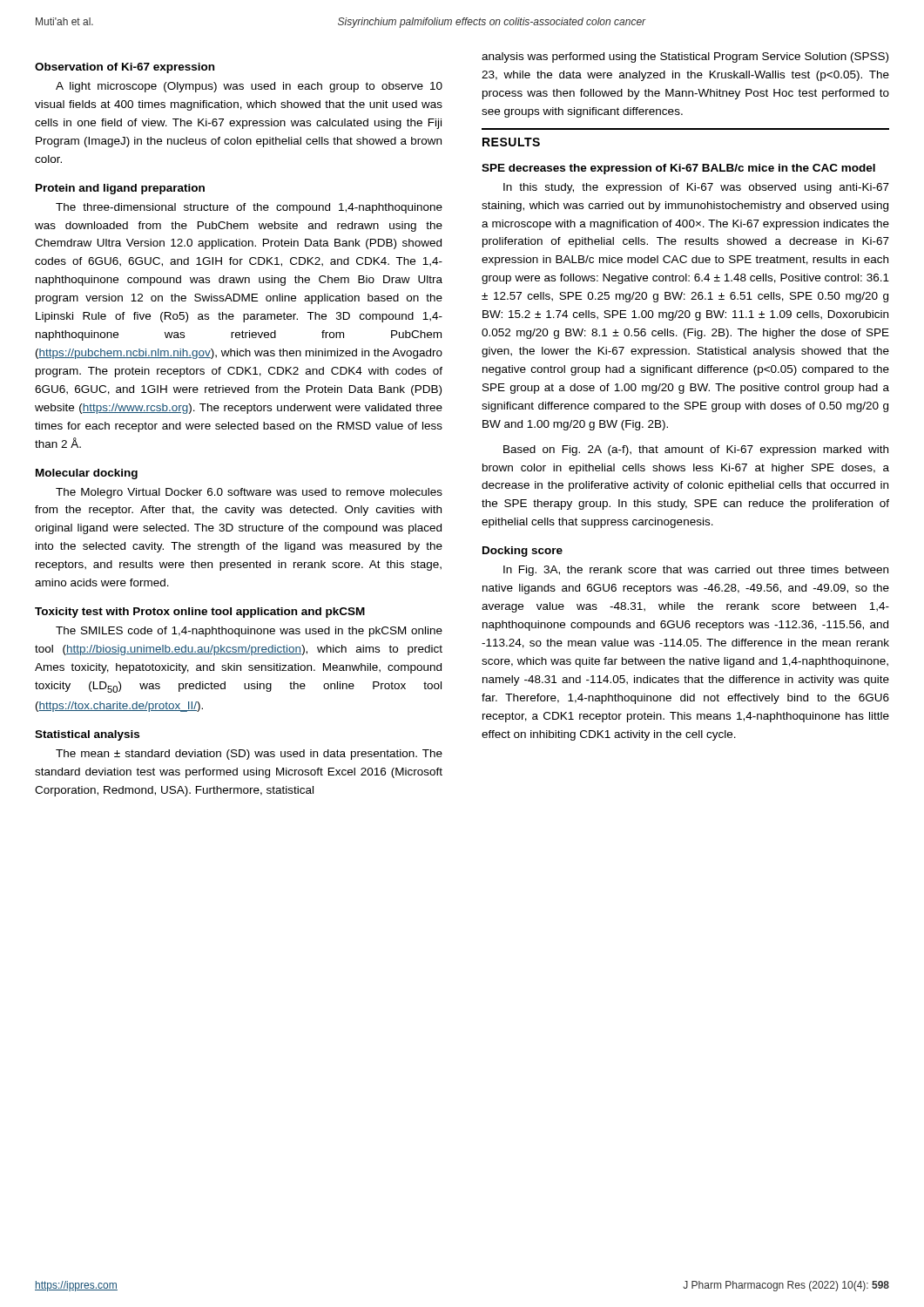This screenshot has width=924, height=1307.
Task: Point to the element starting "The mean ± standard deviation (SD)"
Action: (x=239, y=772)
